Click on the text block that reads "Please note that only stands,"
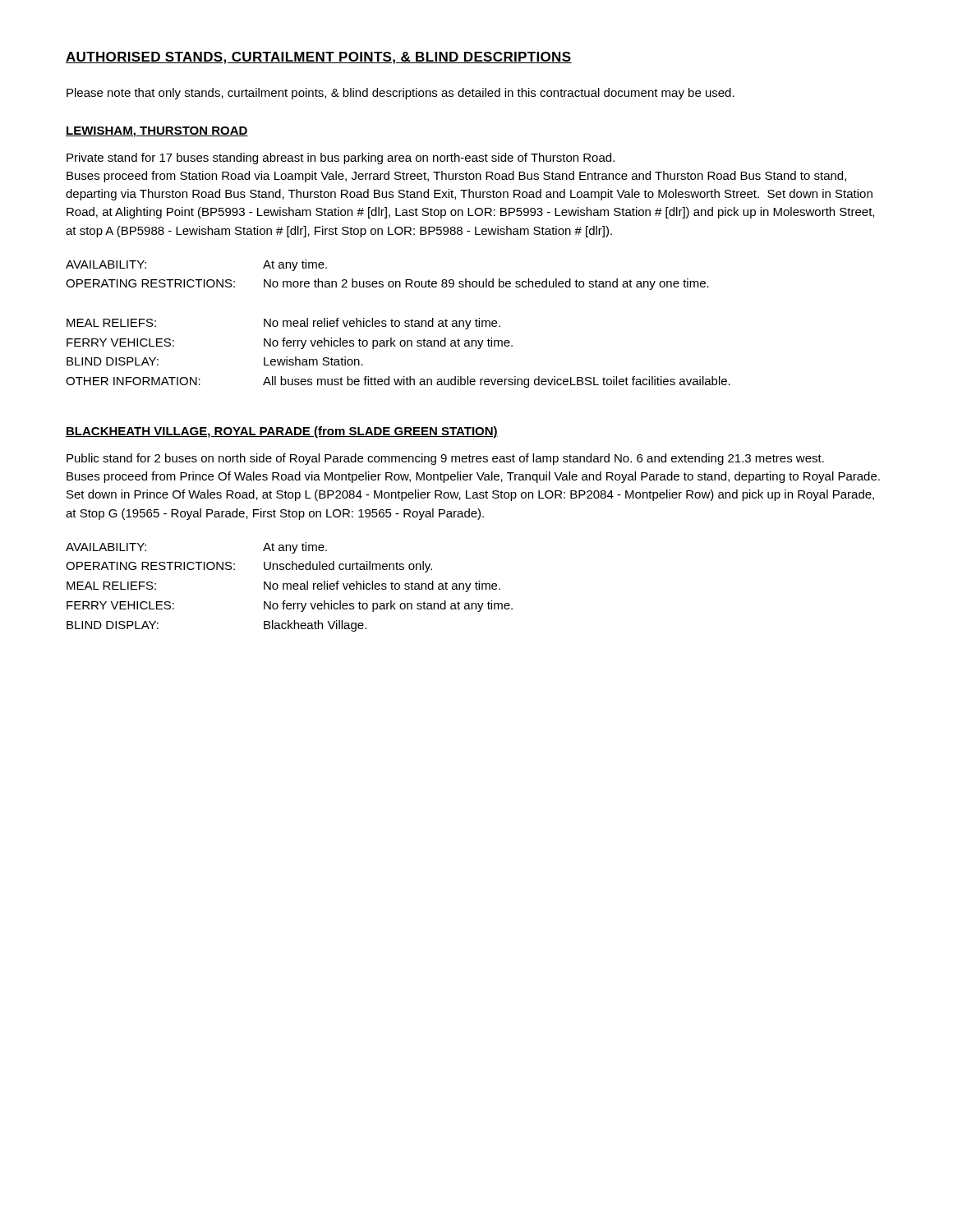The height and width of the screenshot is (1232, 953). pyautogui.click(x=400, y=92)
